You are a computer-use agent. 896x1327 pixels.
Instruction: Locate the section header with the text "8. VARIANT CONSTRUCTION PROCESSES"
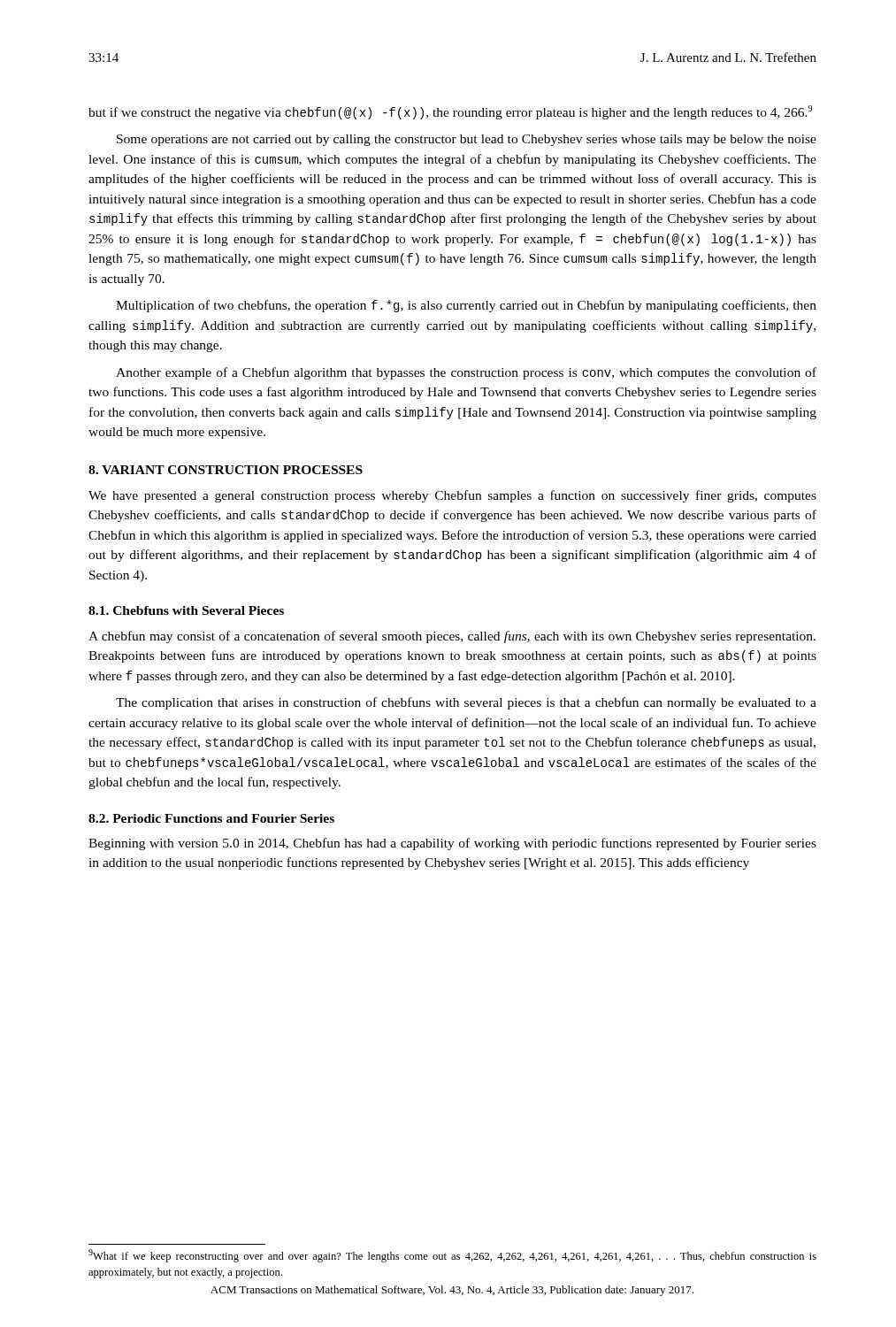(x=226, y=469)
